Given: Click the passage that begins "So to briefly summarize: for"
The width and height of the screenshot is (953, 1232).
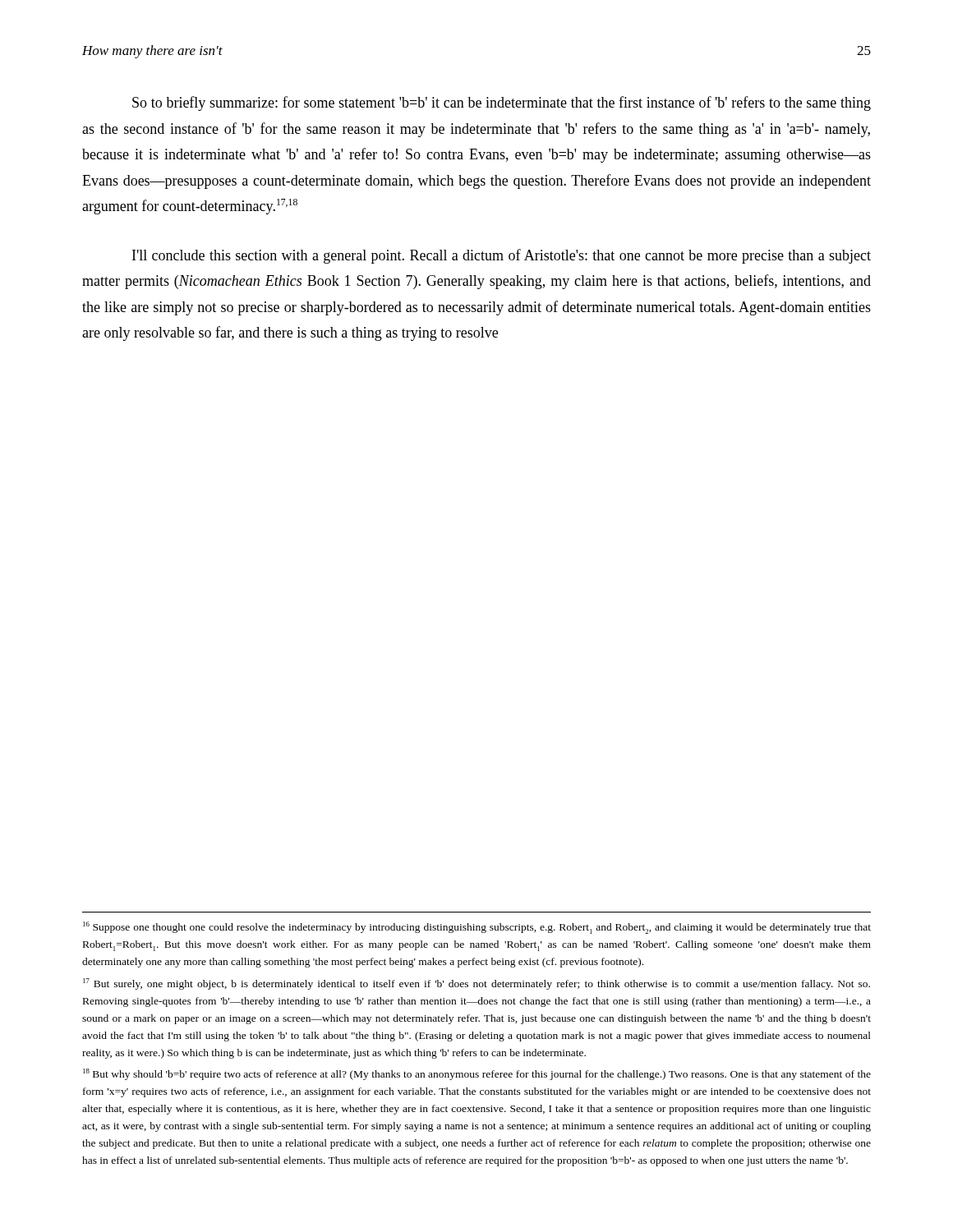Looking at the screenshot, I should [476, 154].
